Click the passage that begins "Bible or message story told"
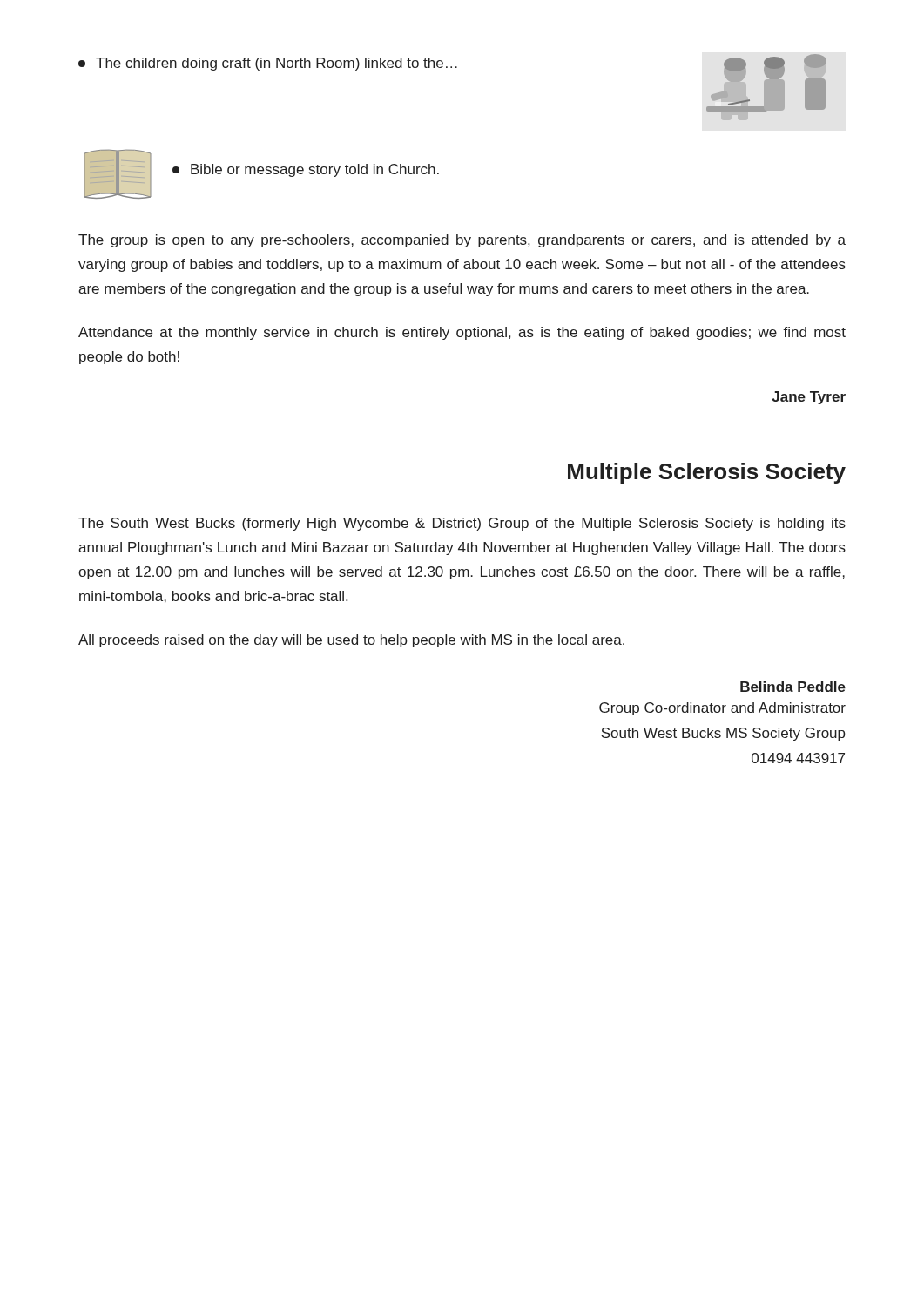The width and height of the screenshot is (924, 1307). click(x=306, y=170)
